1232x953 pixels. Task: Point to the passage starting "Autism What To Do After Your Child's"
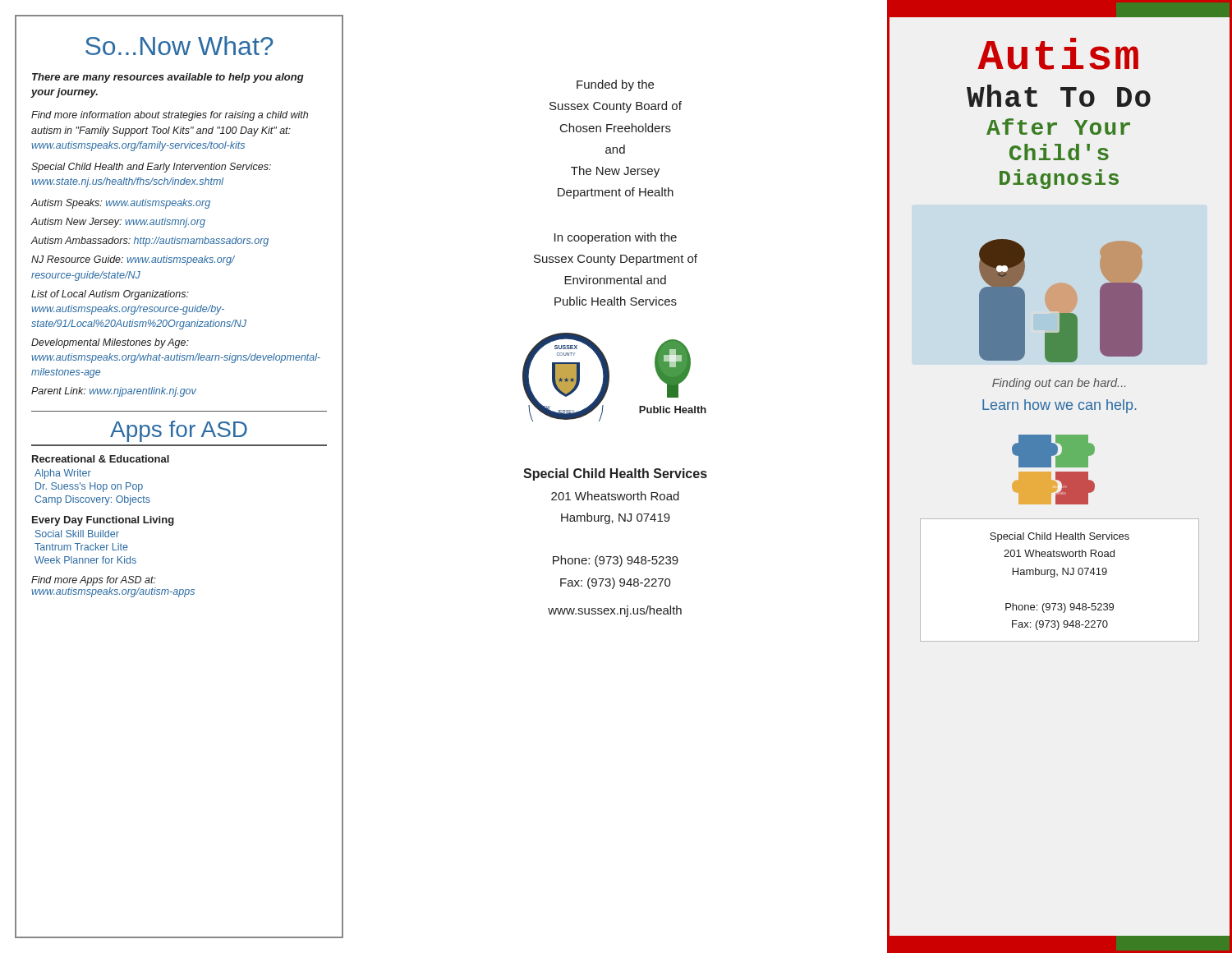click(x=1060, y=113)
